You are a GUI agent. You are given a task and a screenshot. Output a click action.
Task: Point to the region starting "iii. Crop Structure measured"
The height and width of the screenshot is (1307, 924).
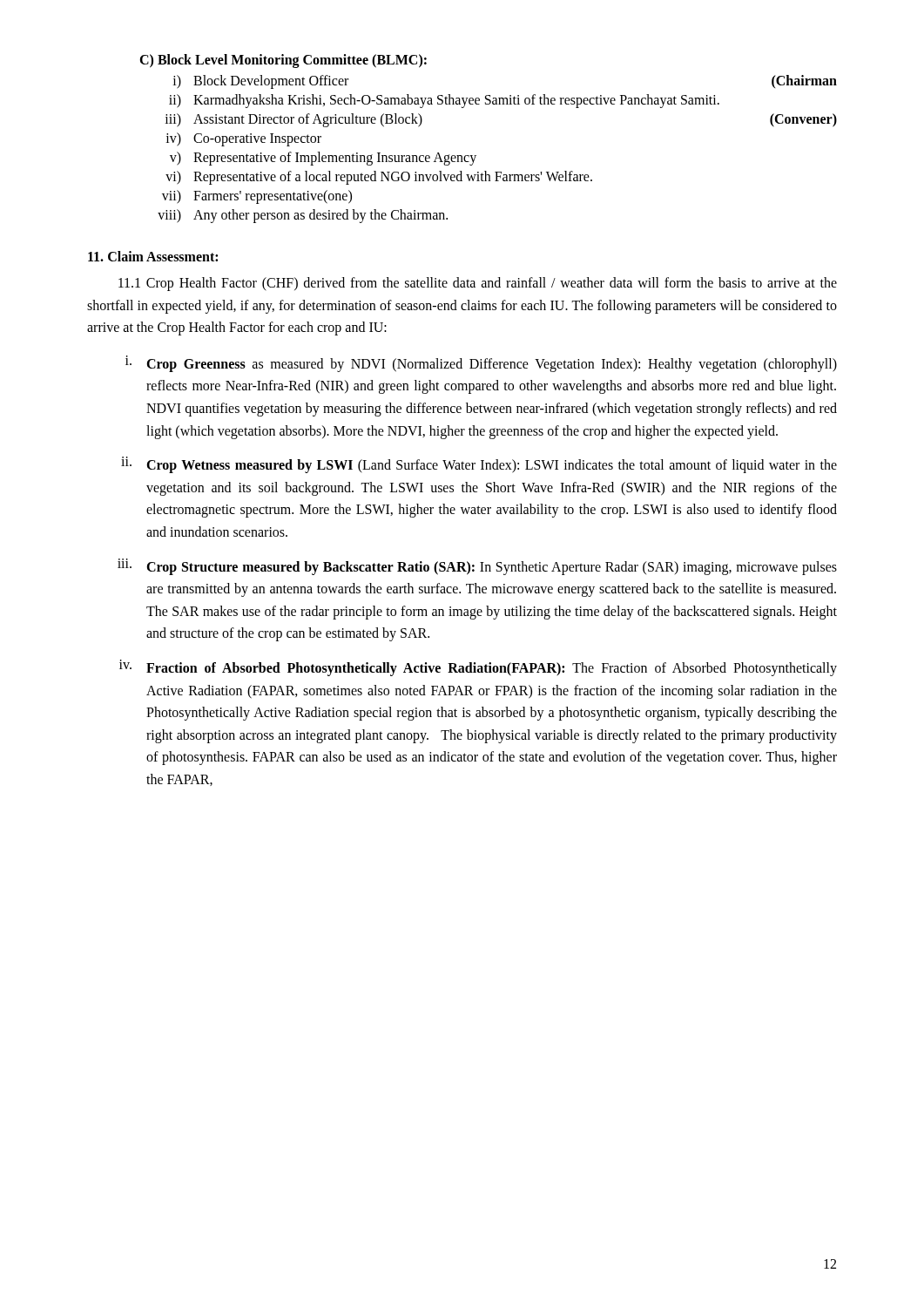click(x=462, y=600)
